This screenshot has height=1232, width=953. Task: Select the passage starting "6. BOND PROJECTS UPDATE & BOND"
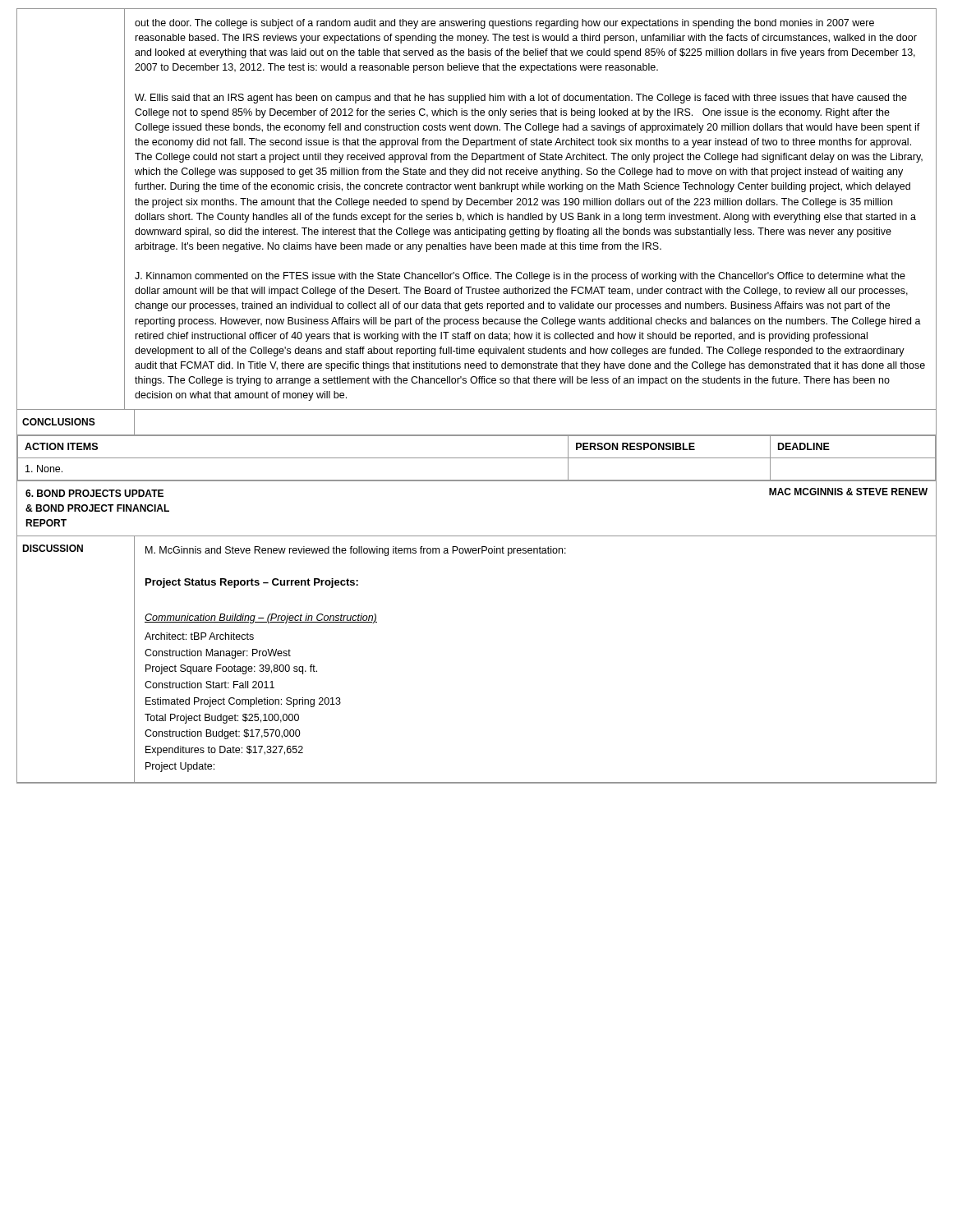[x=97, y=509]
